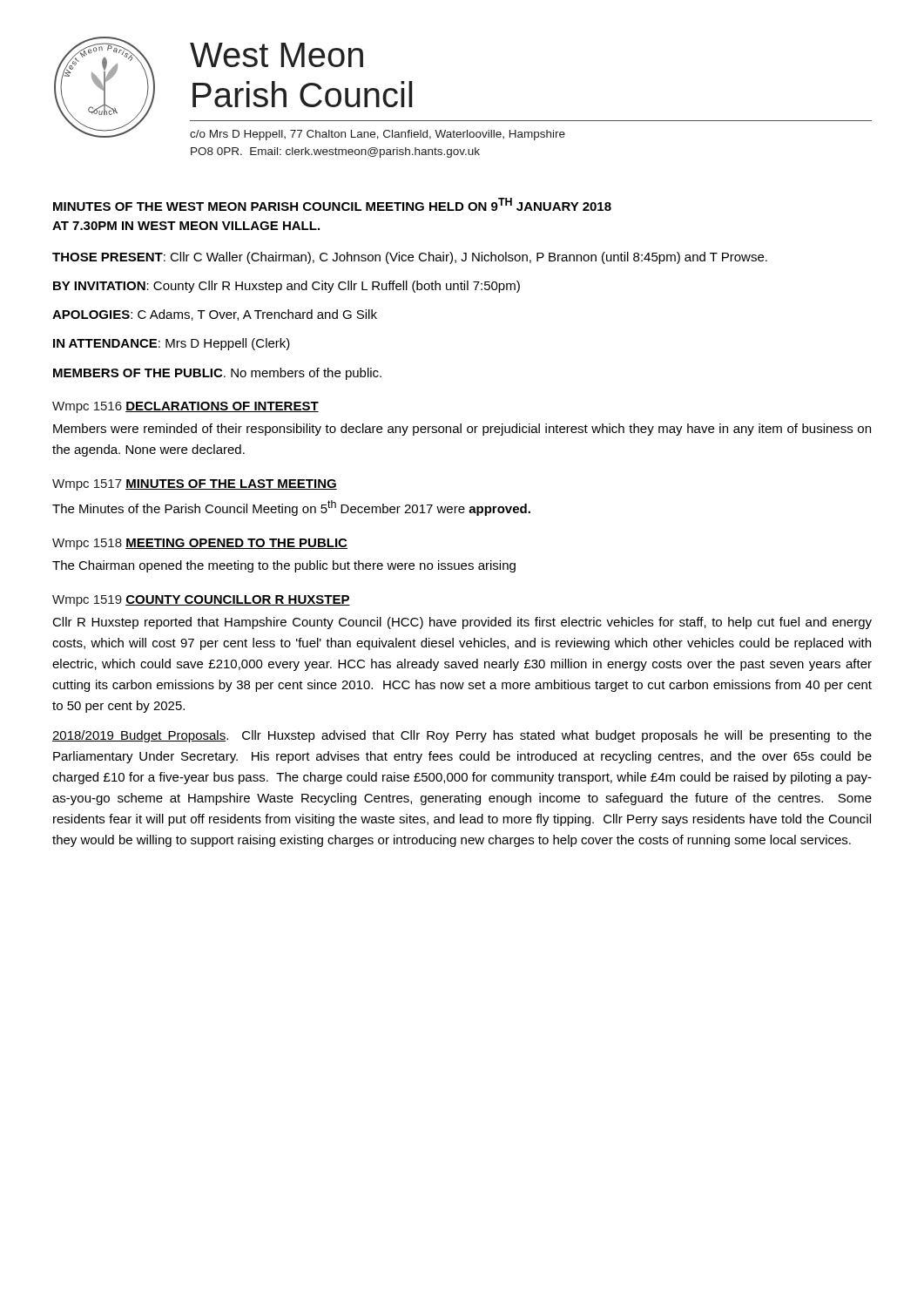Find the element starting "MEMBERS OF THE PUBLIC. No members of"

[x=217, y=372]
